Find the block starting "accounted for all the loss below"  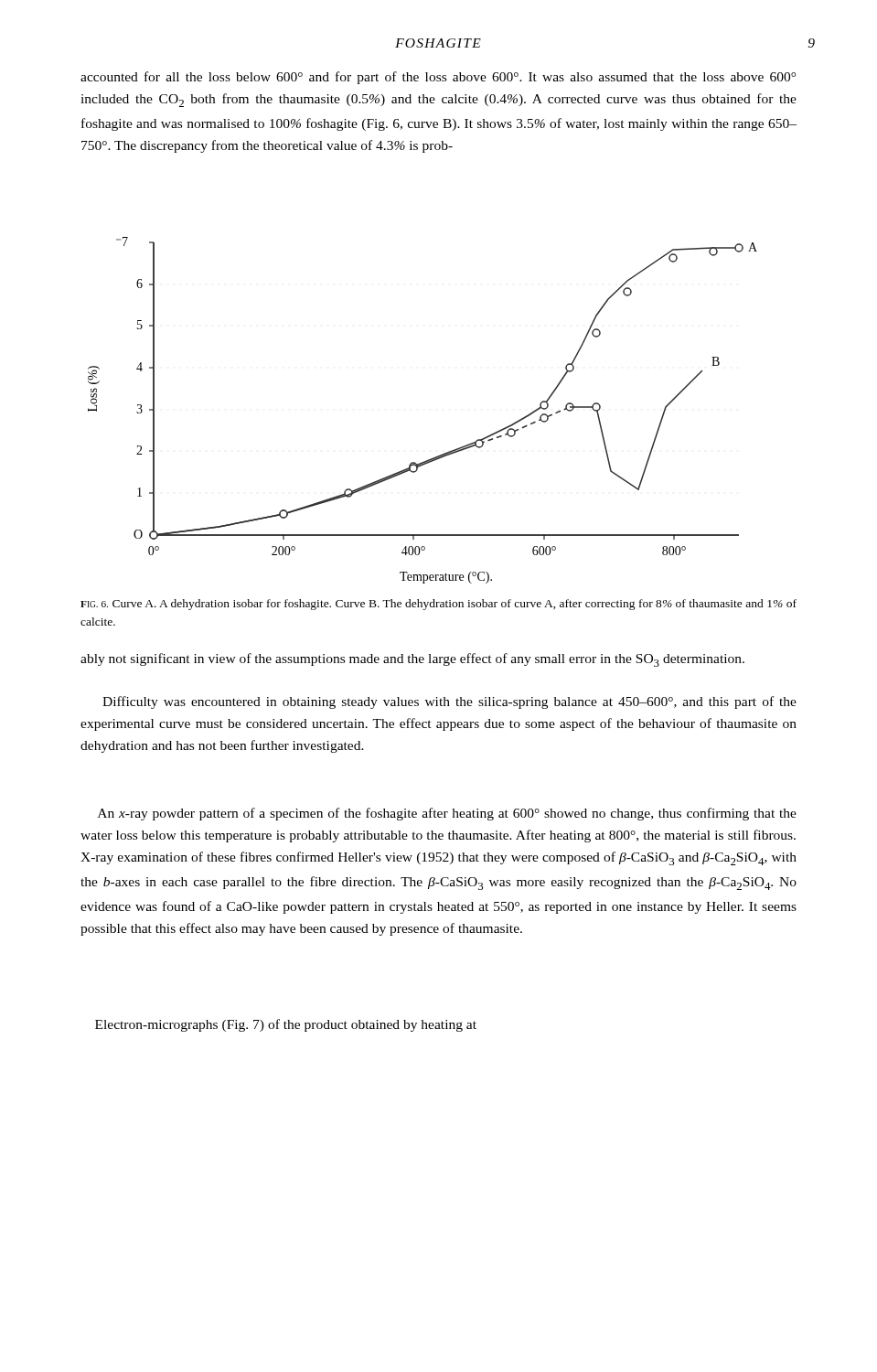pos(438,111)
